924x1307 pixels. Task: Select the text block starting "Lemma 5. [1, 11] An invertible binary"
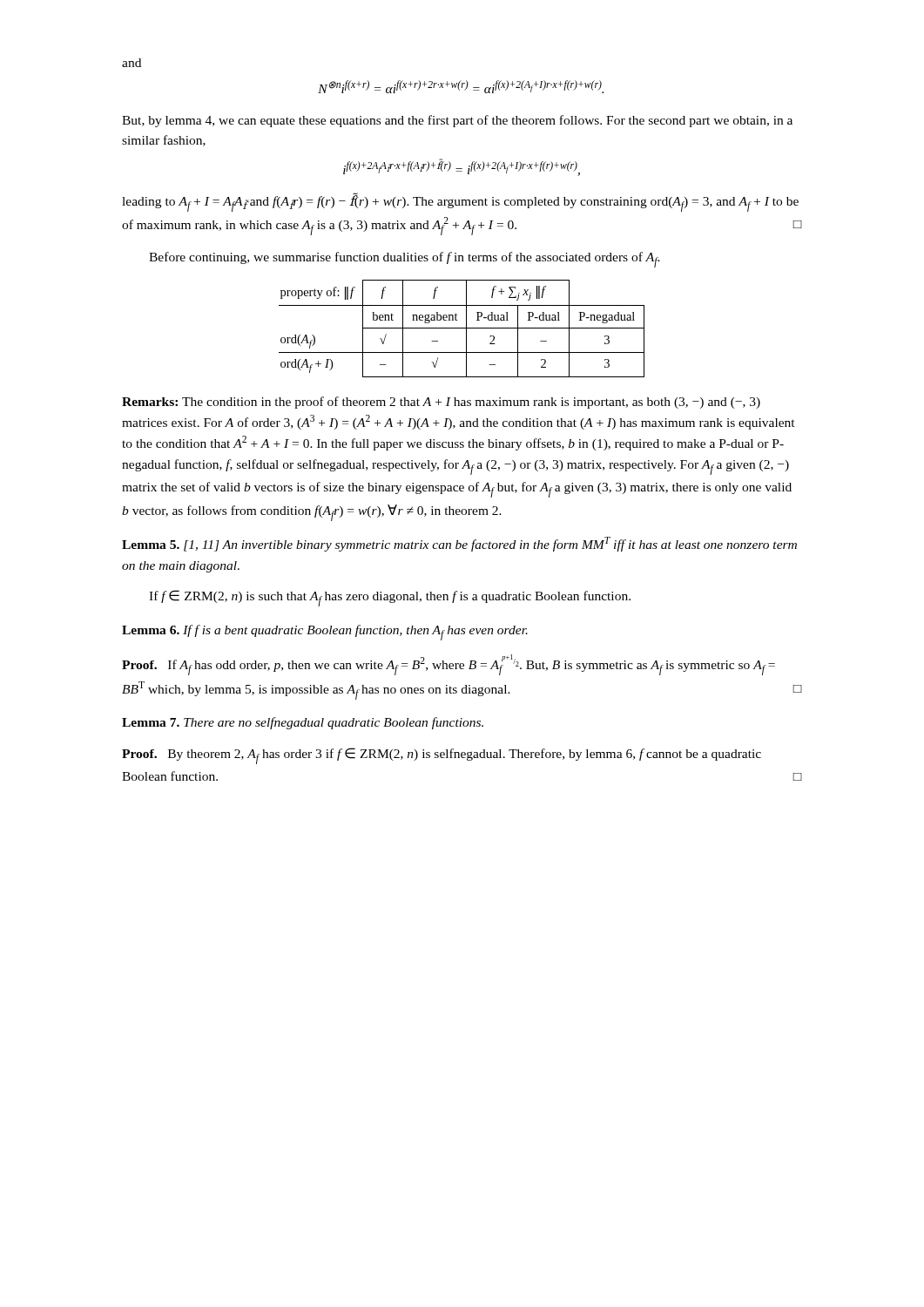tap(462, 554)
